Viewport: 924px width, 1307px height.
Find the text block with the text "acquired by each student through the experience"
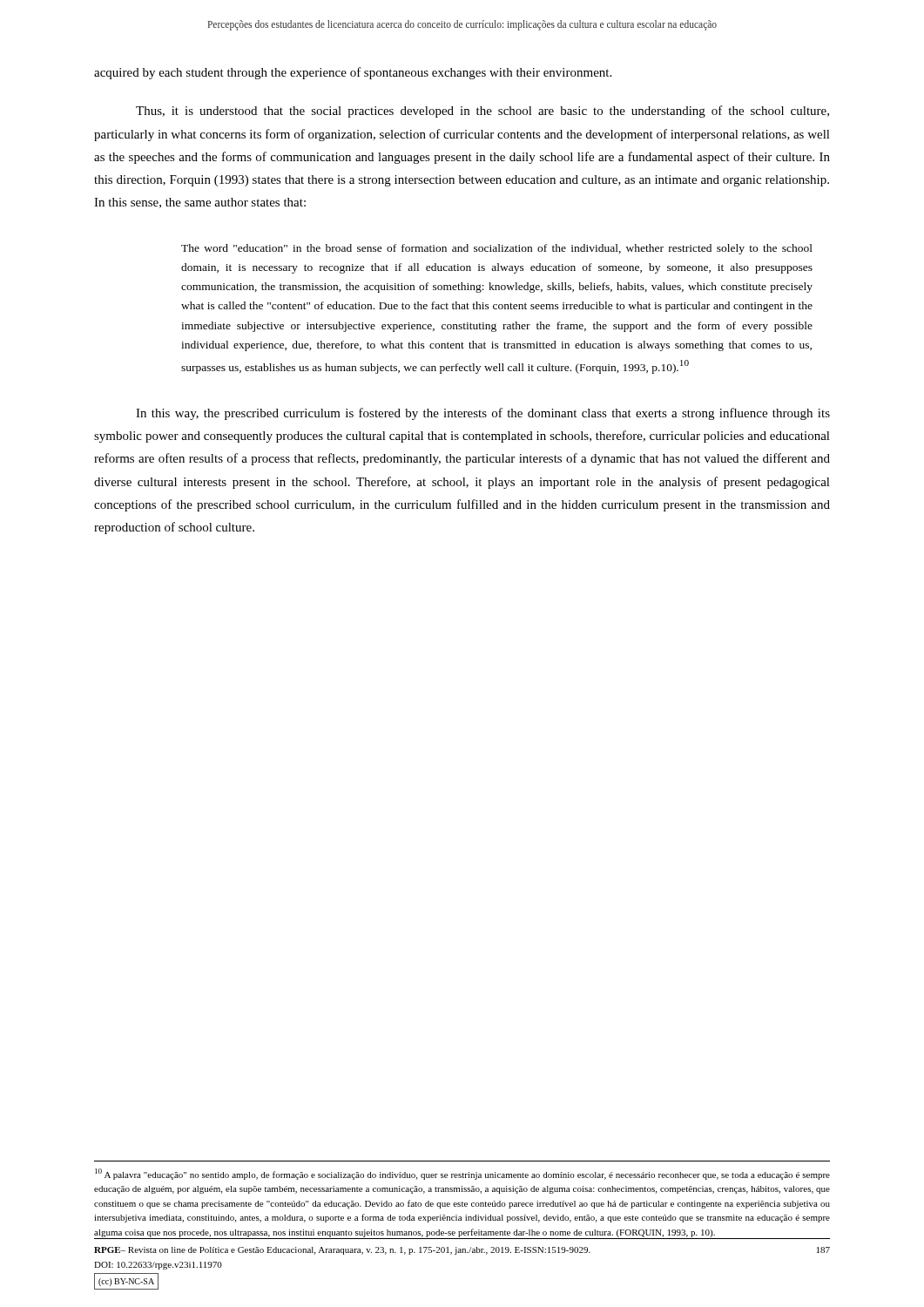[x=353, y=72]
